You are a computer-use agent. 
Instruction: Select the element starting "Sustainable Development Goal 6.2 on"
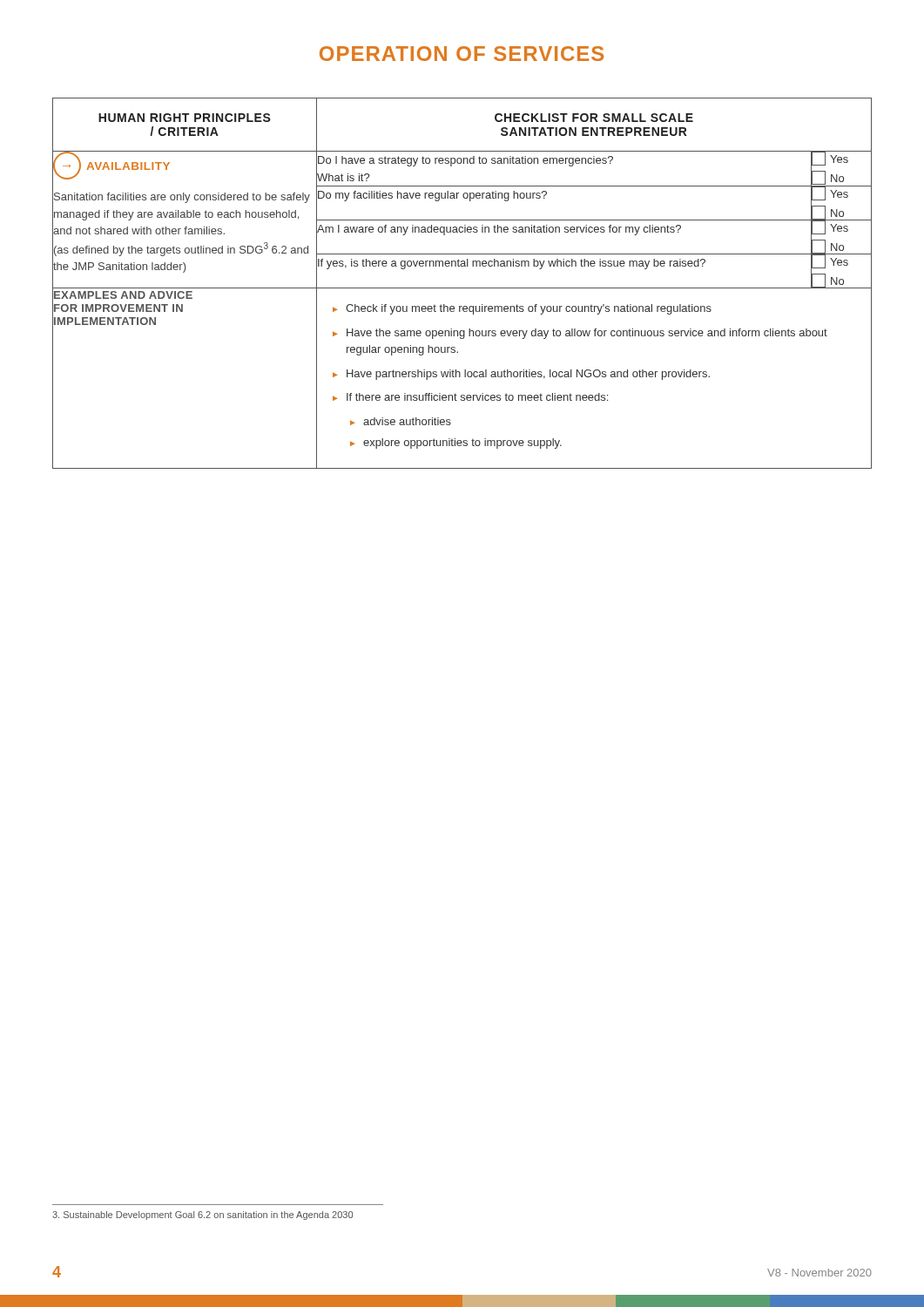203,1215
